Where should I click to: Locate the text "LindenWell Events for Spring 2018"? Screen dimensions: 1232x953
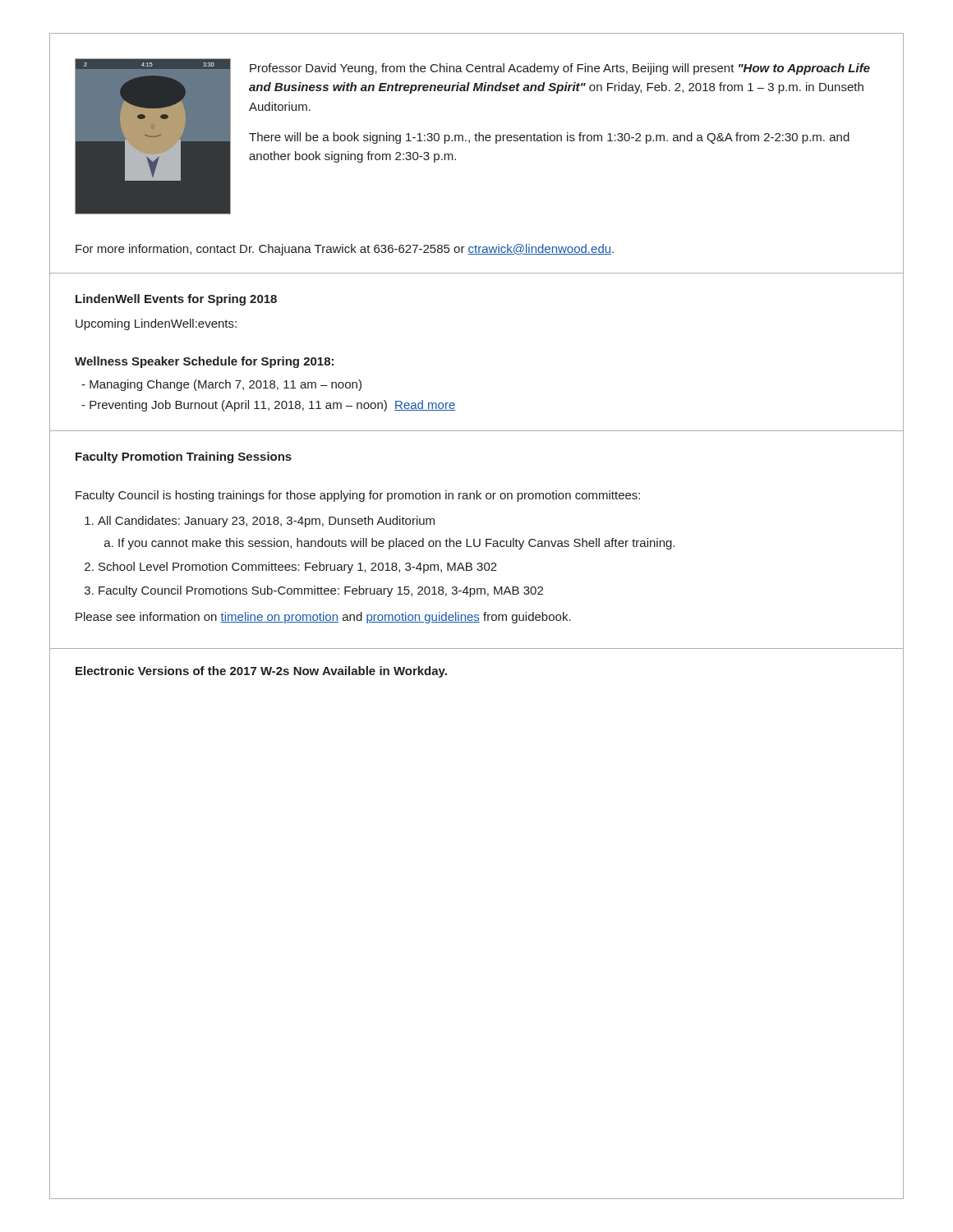tap(176, 299)
